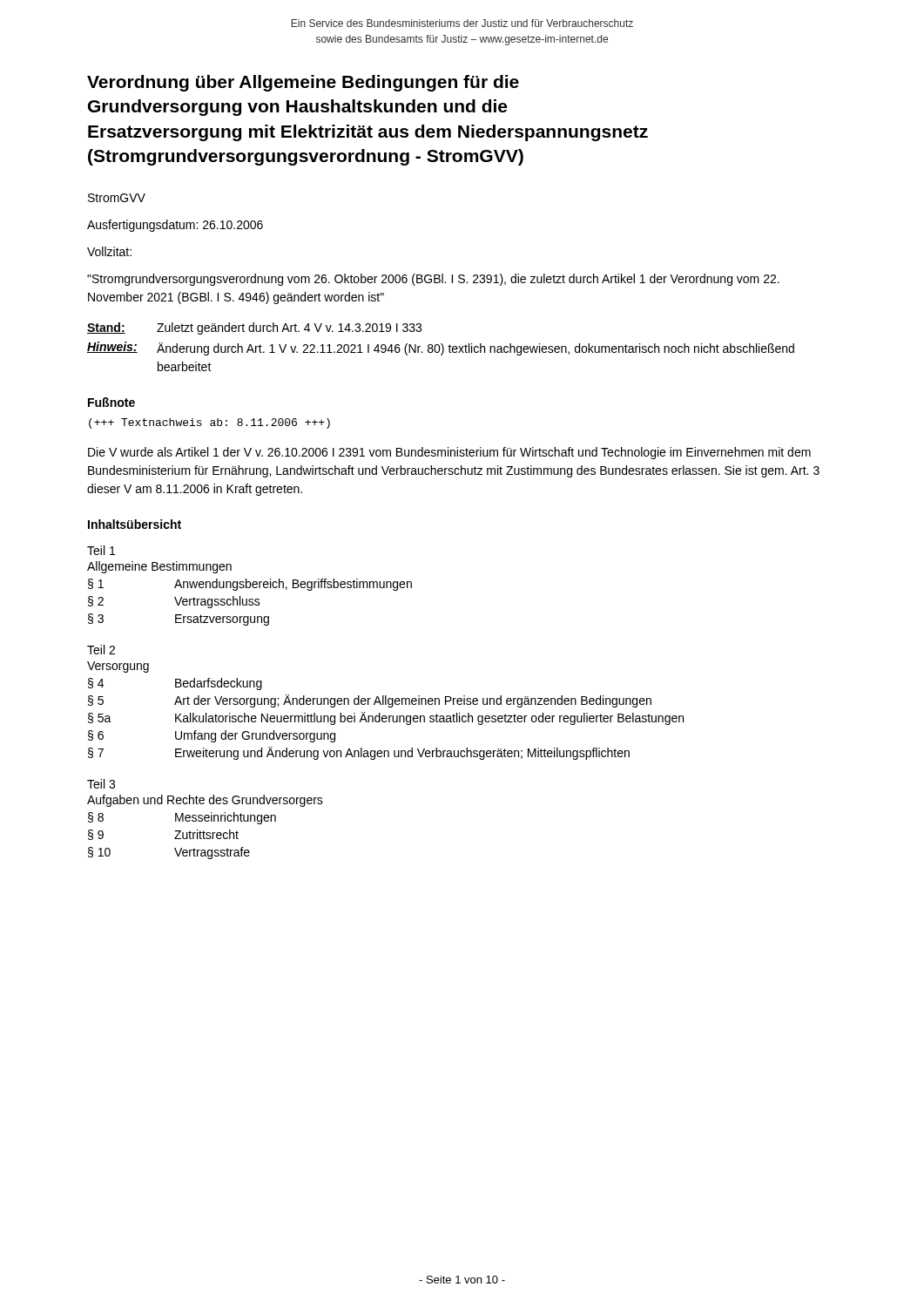924x1307 pixels.
Task: Navigate to the region starting "§ 1 Anwendungsbereich, Begriffsbestimmungen"
Action: coord(250,585)
